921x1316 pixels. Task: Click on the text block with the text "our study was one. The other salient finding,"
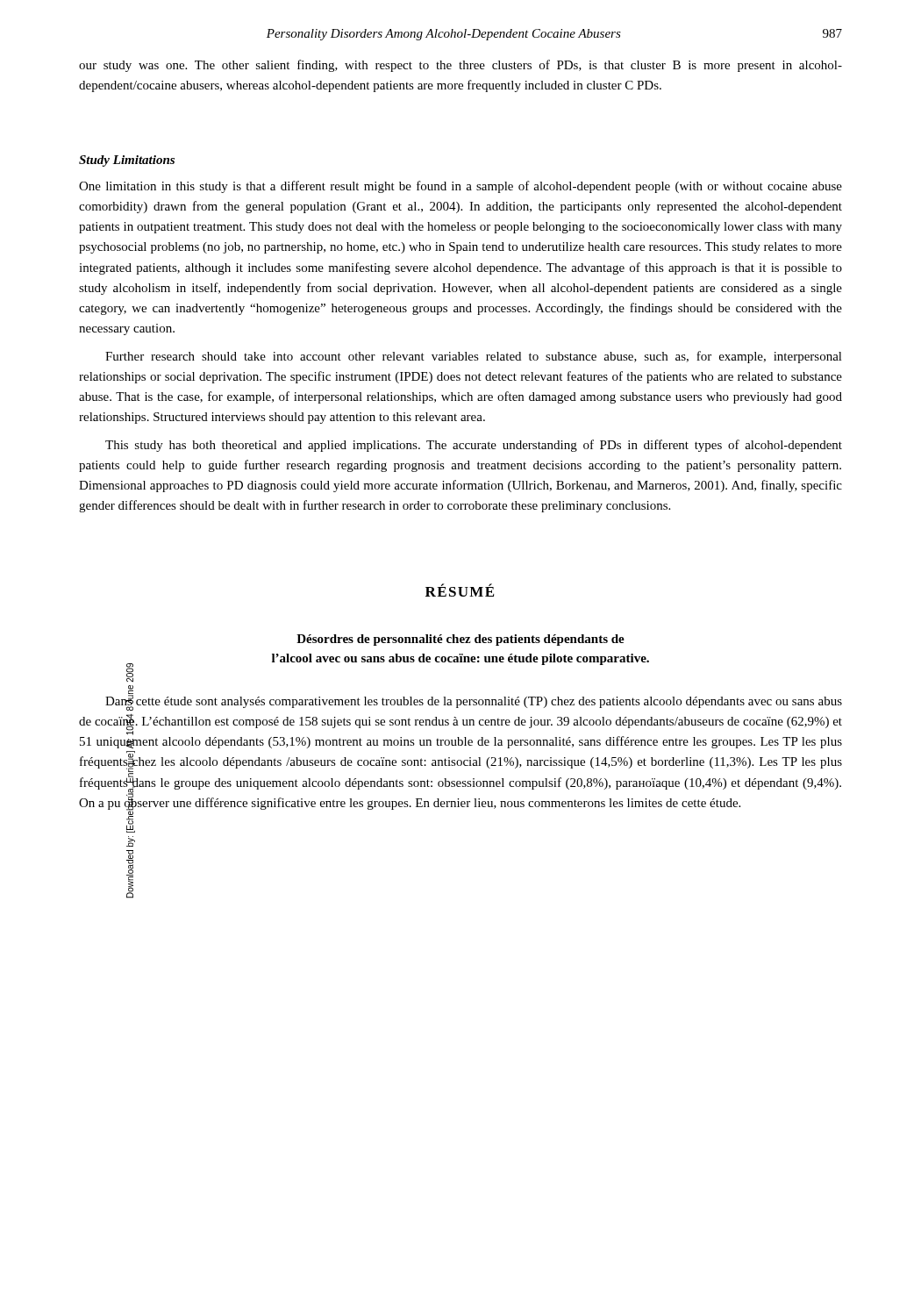(460, 75)
